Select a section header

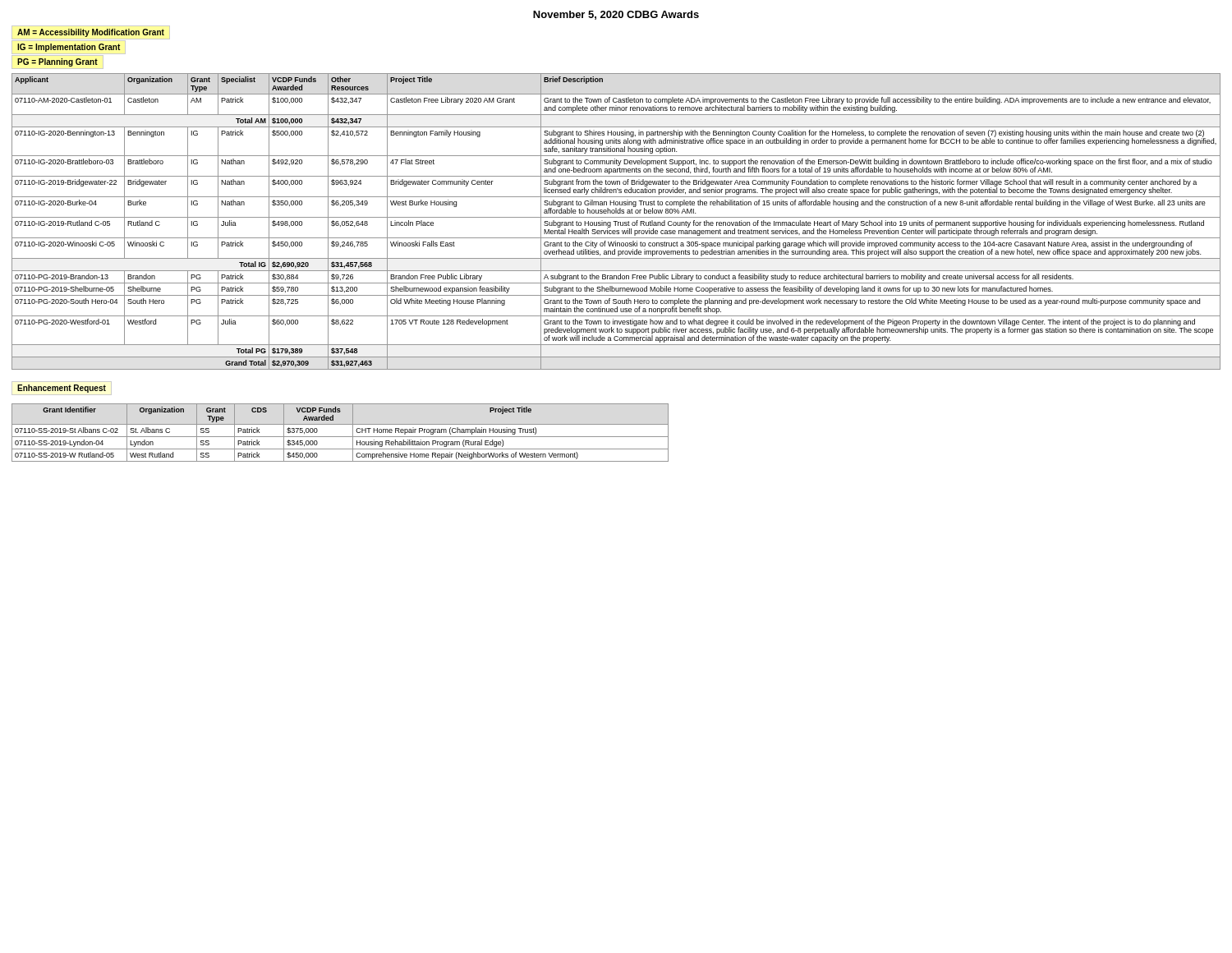click(x=61, y=388)
